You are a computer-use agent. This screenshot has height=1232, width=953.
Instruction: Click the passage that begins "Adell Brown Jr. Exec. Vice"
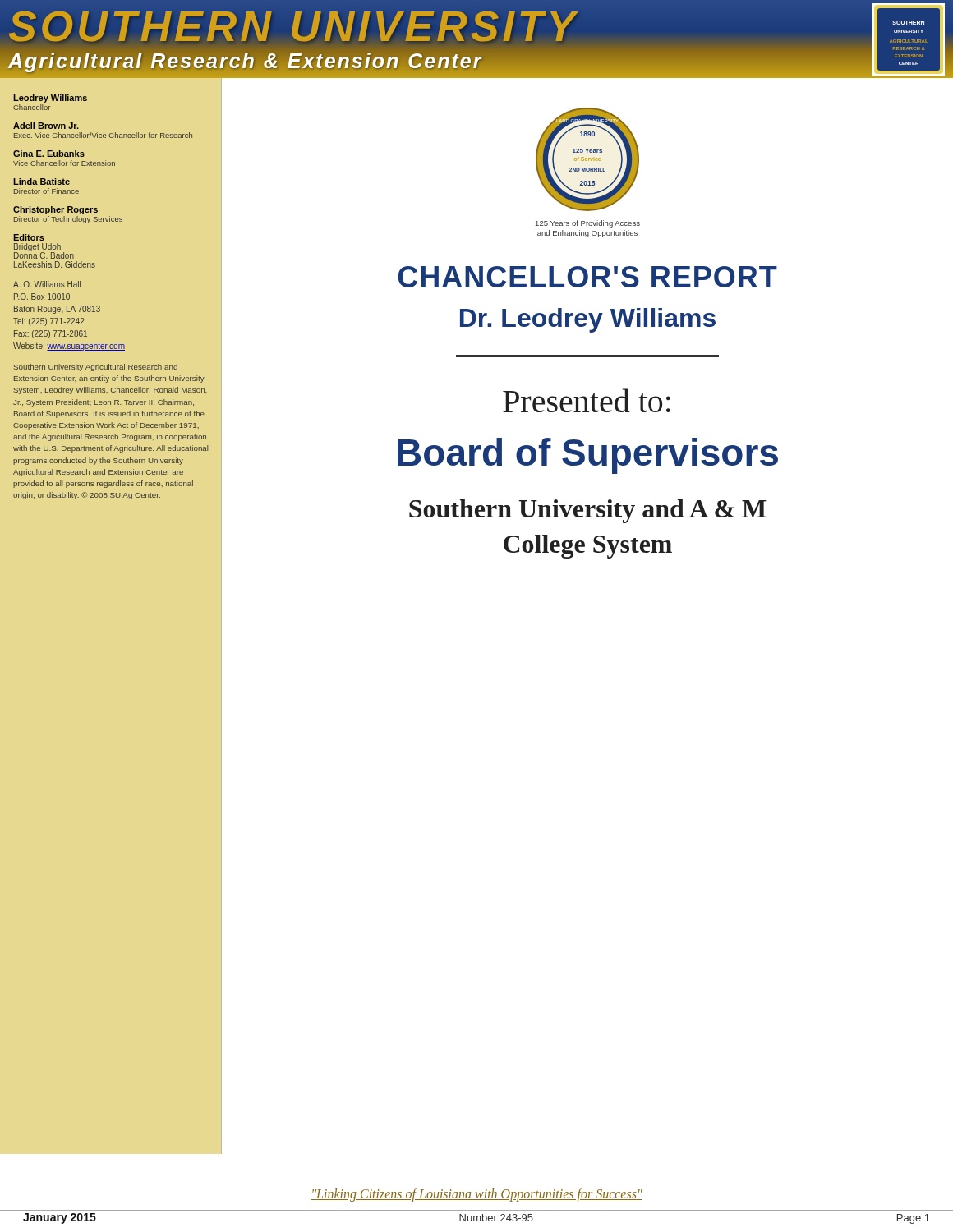pyautogui.click(x=111, y=130)
